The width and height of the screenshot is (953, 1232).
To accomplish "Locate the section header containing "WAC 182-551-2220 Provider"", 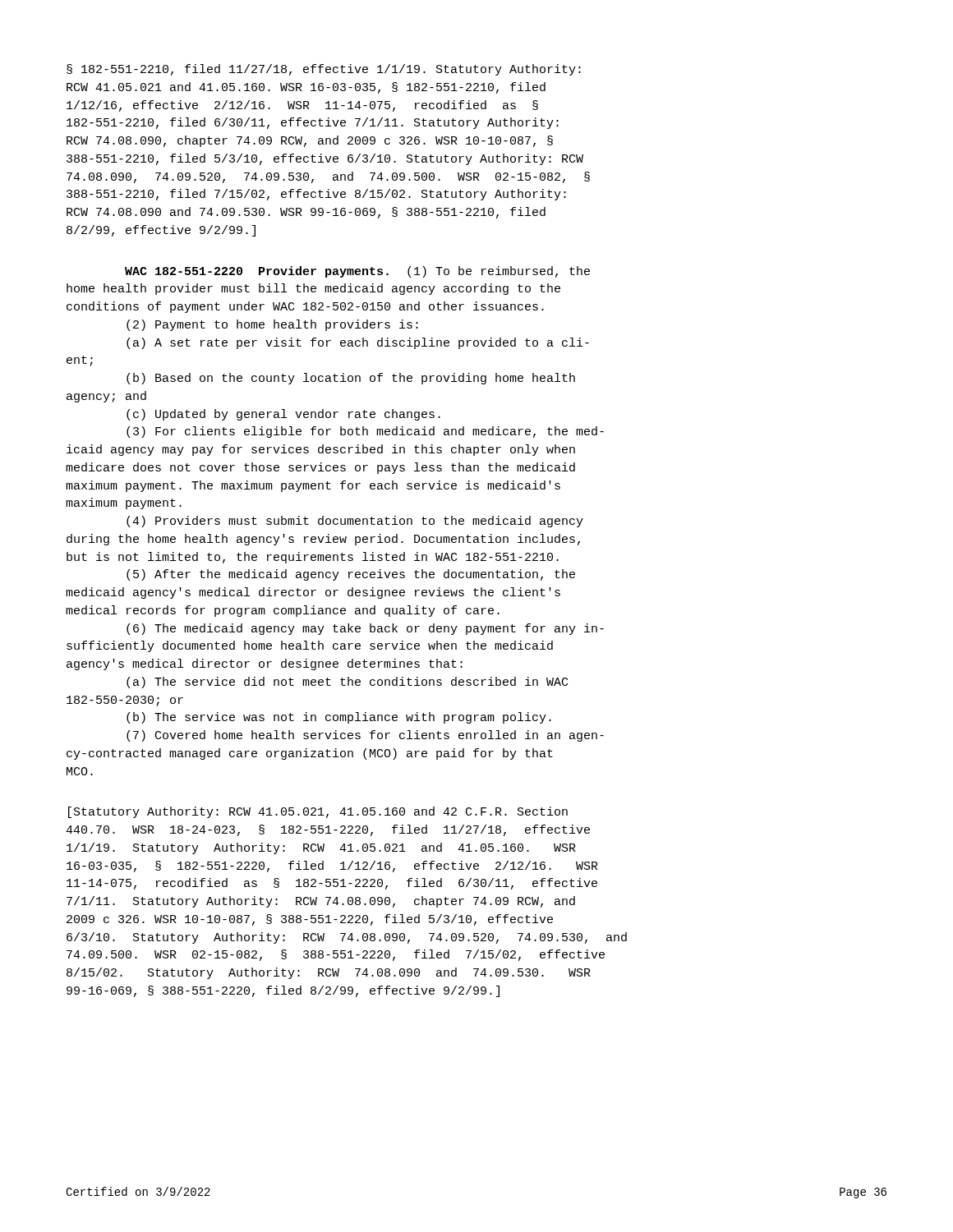I will click(x=476, y=290).
